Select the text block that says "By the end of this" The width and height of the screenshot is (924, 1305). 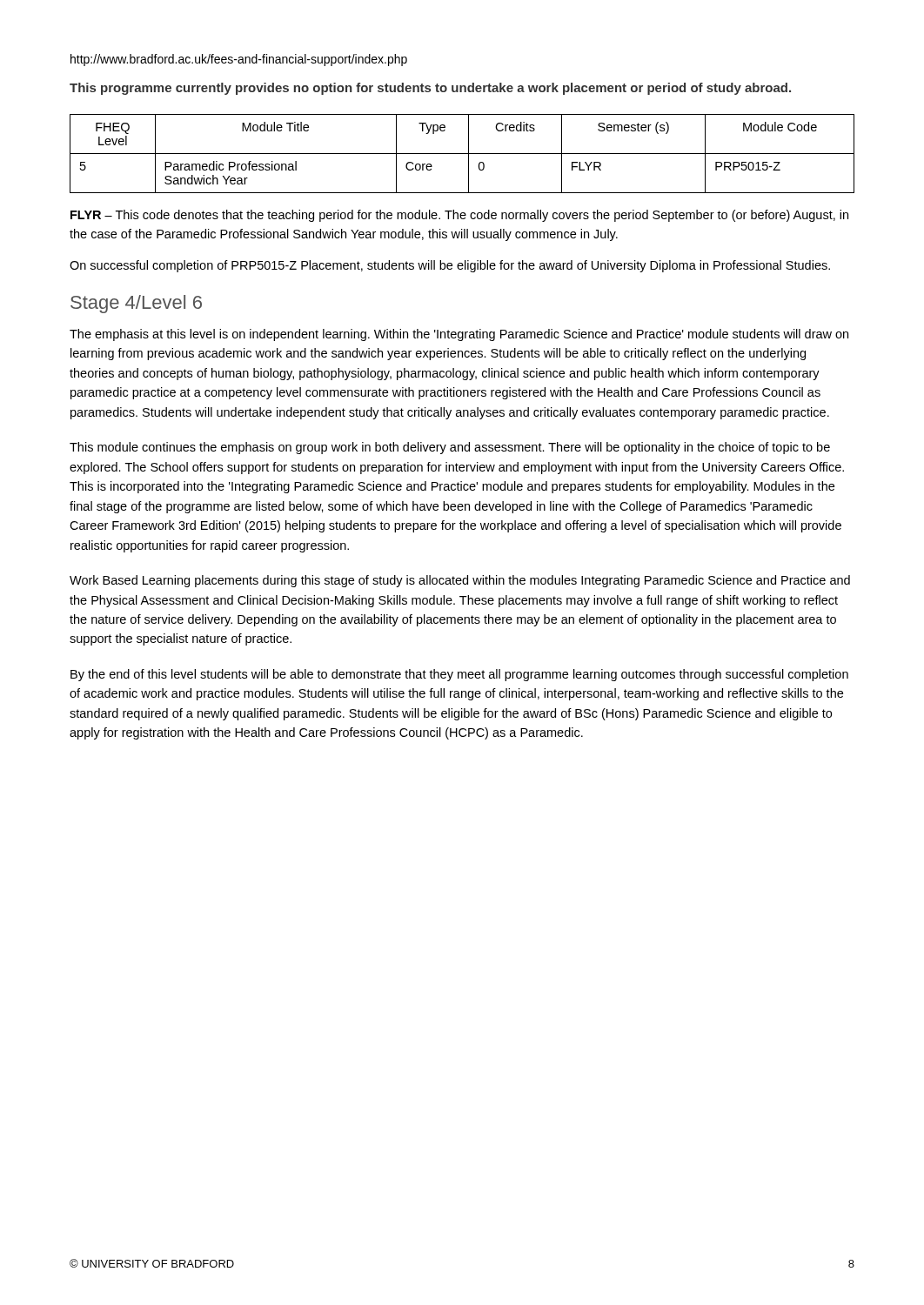[x=459, y=704]
